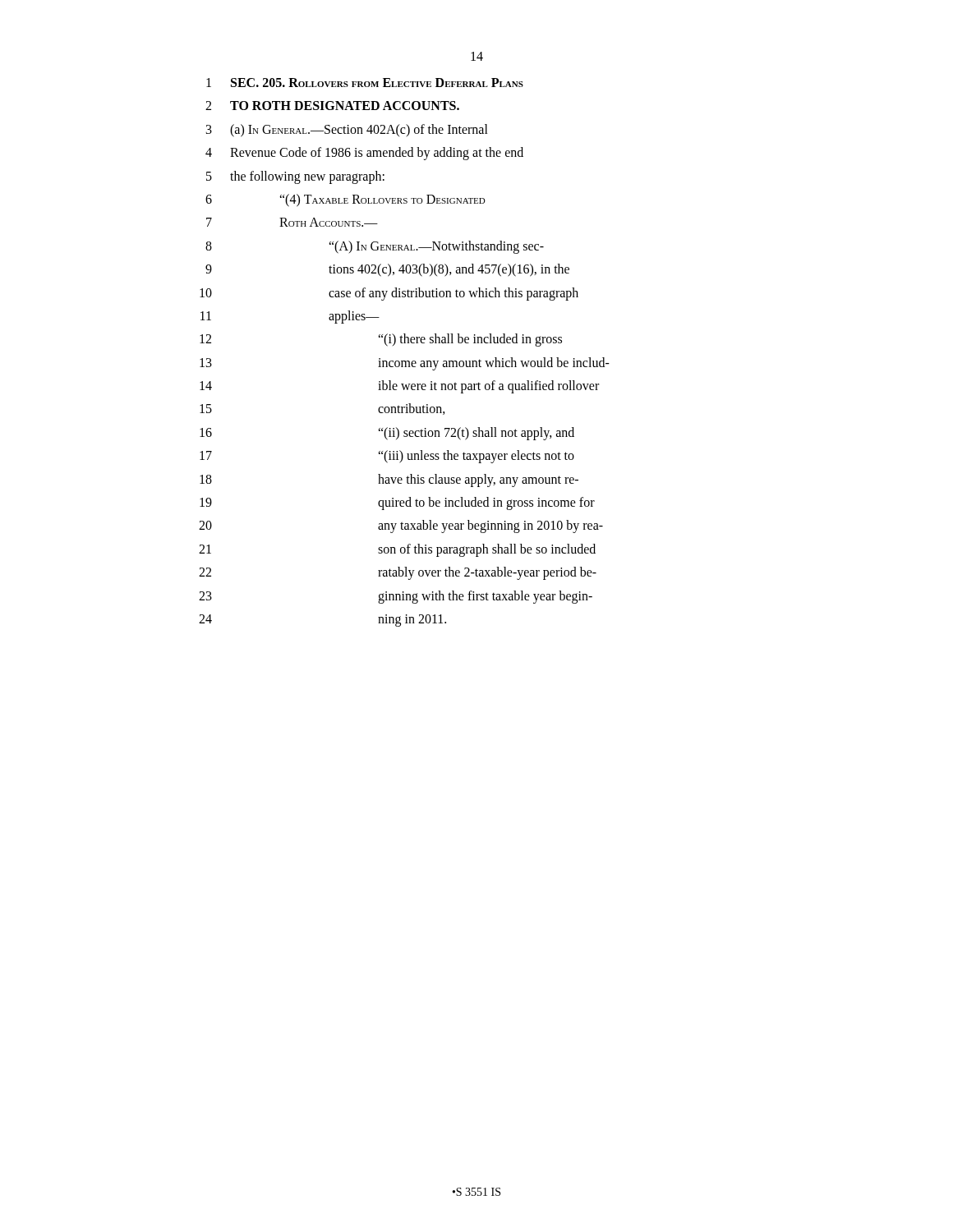Select the passage starting "20 any taxable year"
The height and width of the screenshot is (1232, 953).
(x=501, y=526)
